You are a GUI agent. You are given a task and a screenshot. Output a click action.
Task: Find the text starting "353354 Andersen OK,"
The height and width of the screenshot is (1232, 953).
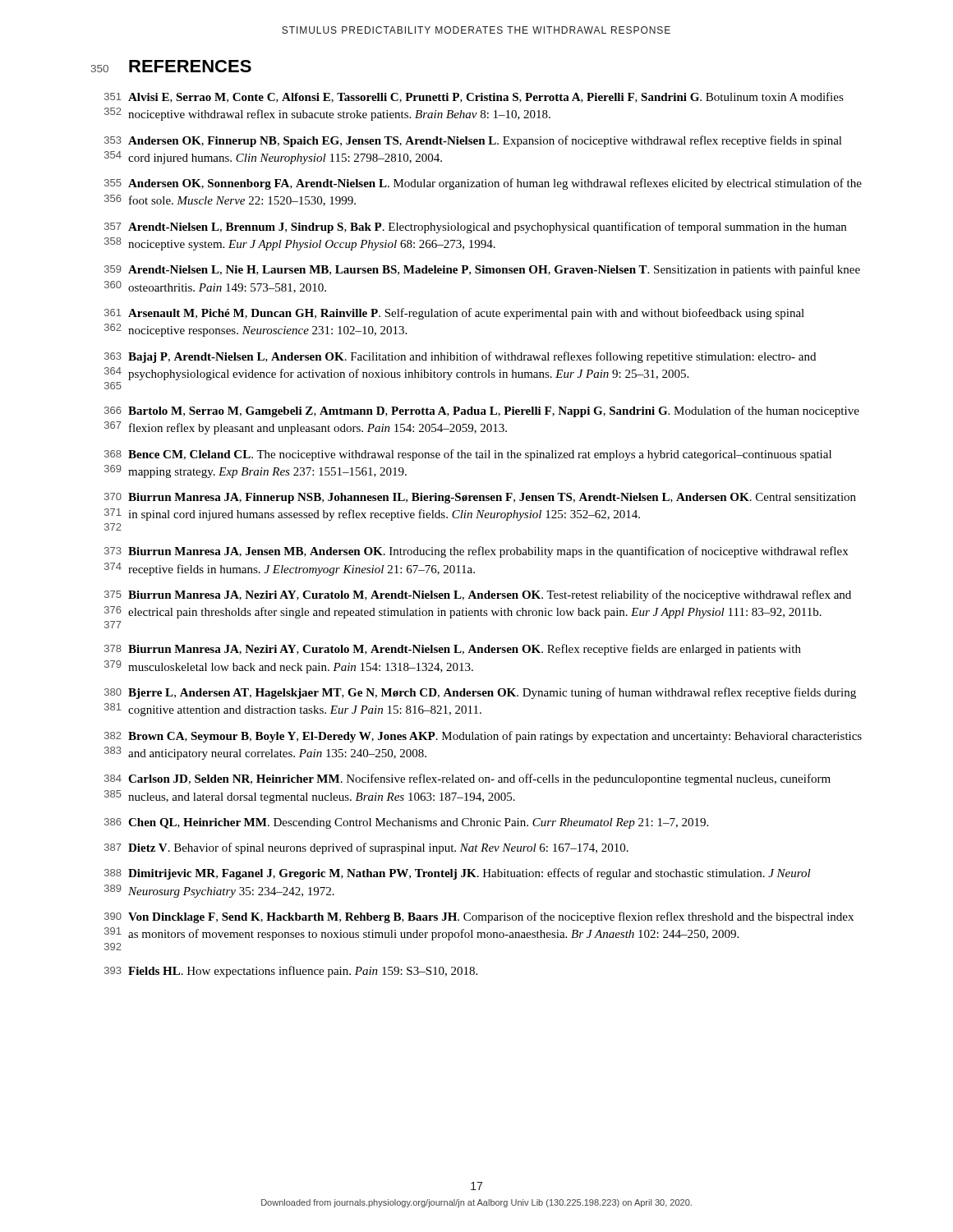[x=476, y=149]
